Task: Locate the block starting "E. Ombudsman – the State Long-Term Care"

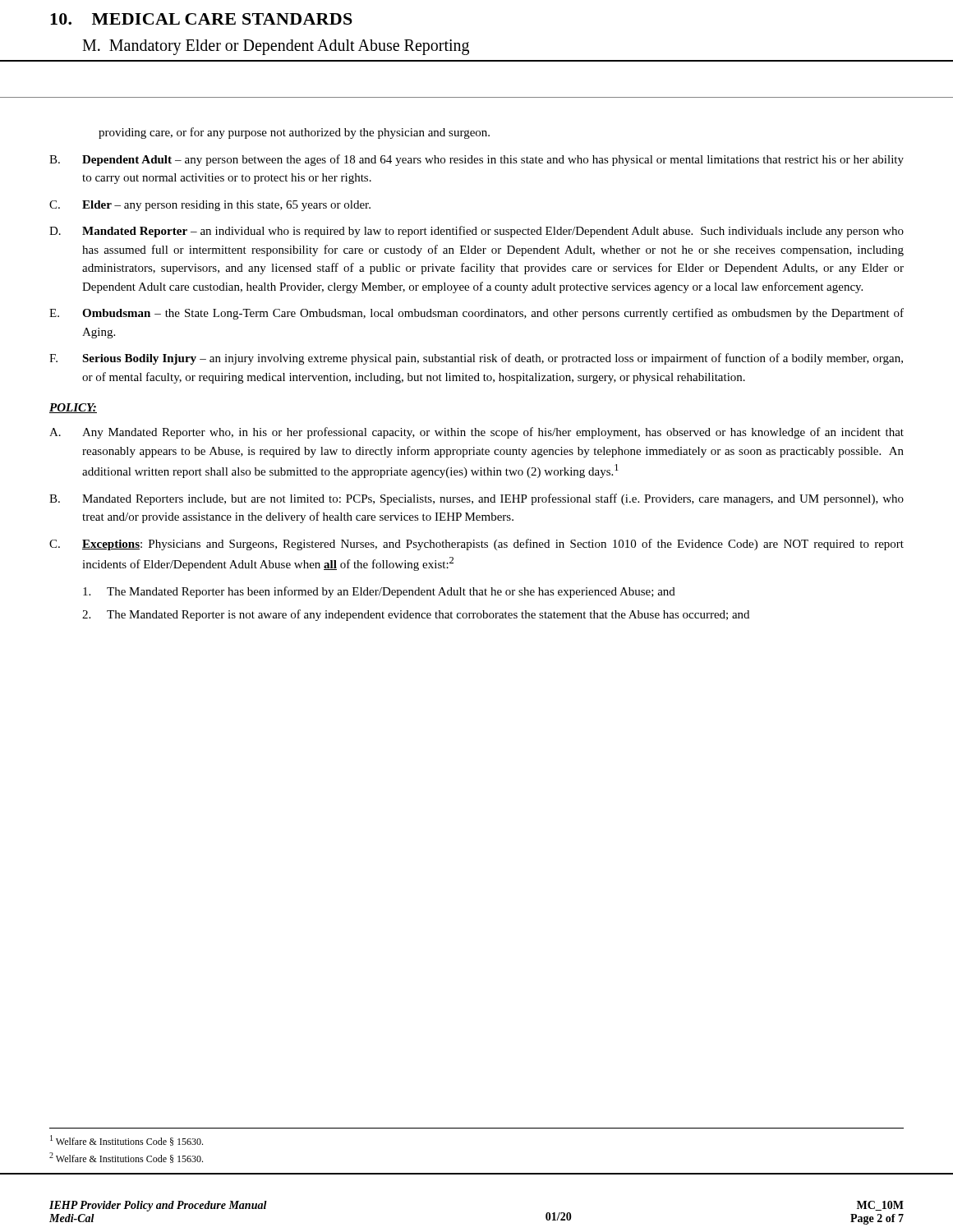Action: point(476,322)
